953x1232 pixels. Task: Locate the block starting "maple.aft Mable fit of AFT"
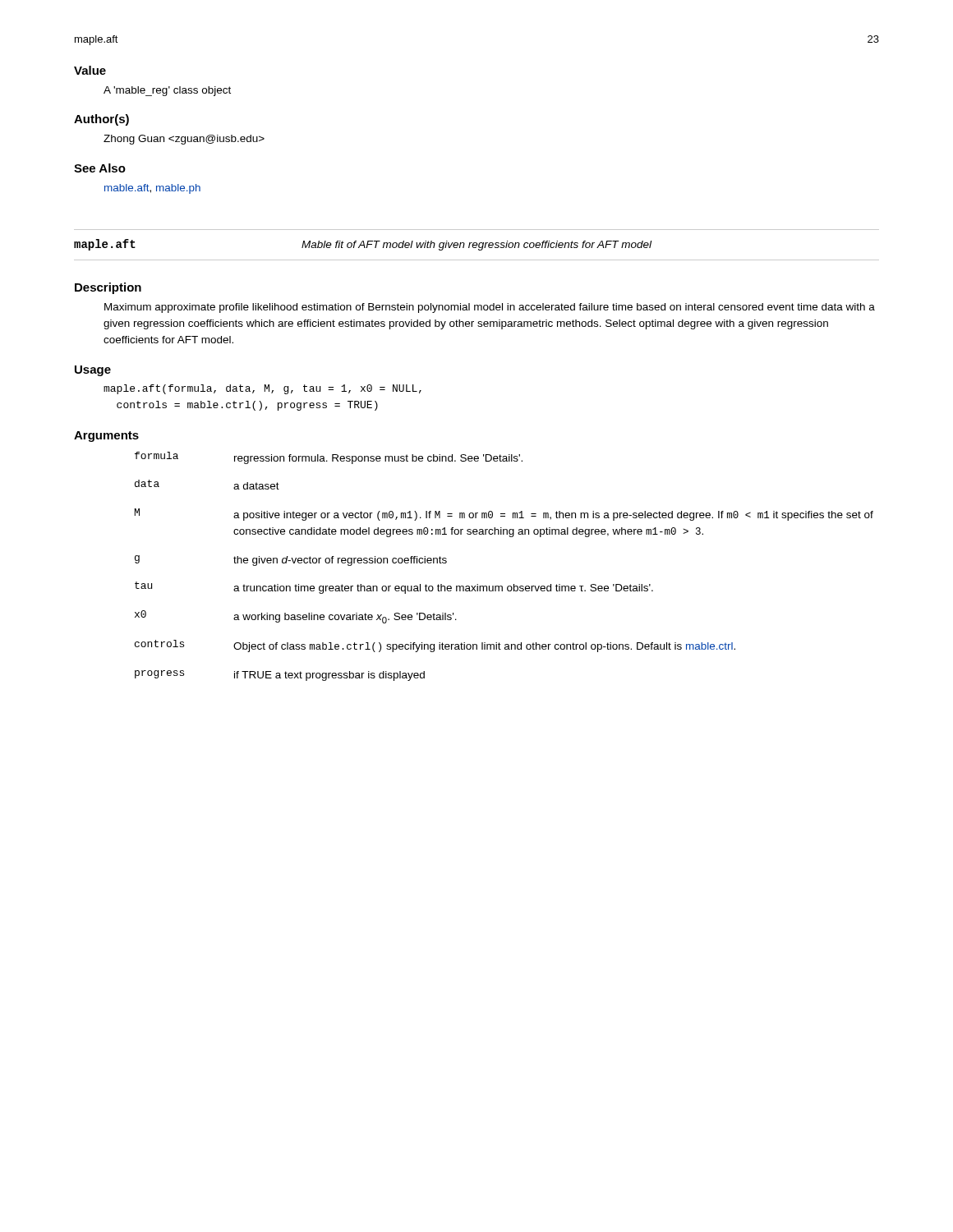coord(476,245)
